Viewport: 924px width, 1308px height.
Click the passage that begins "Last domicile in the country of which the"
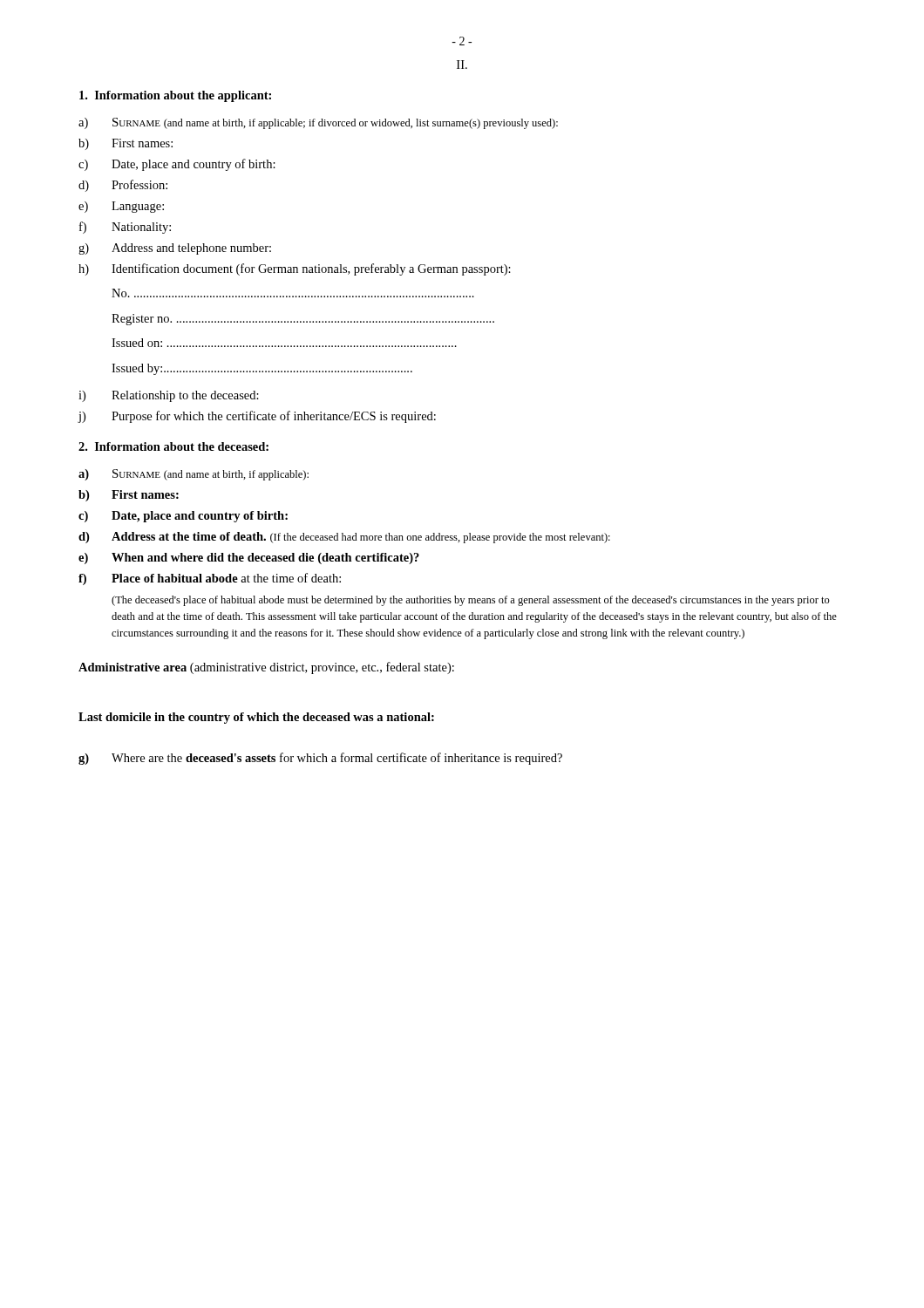coord(257,717)
